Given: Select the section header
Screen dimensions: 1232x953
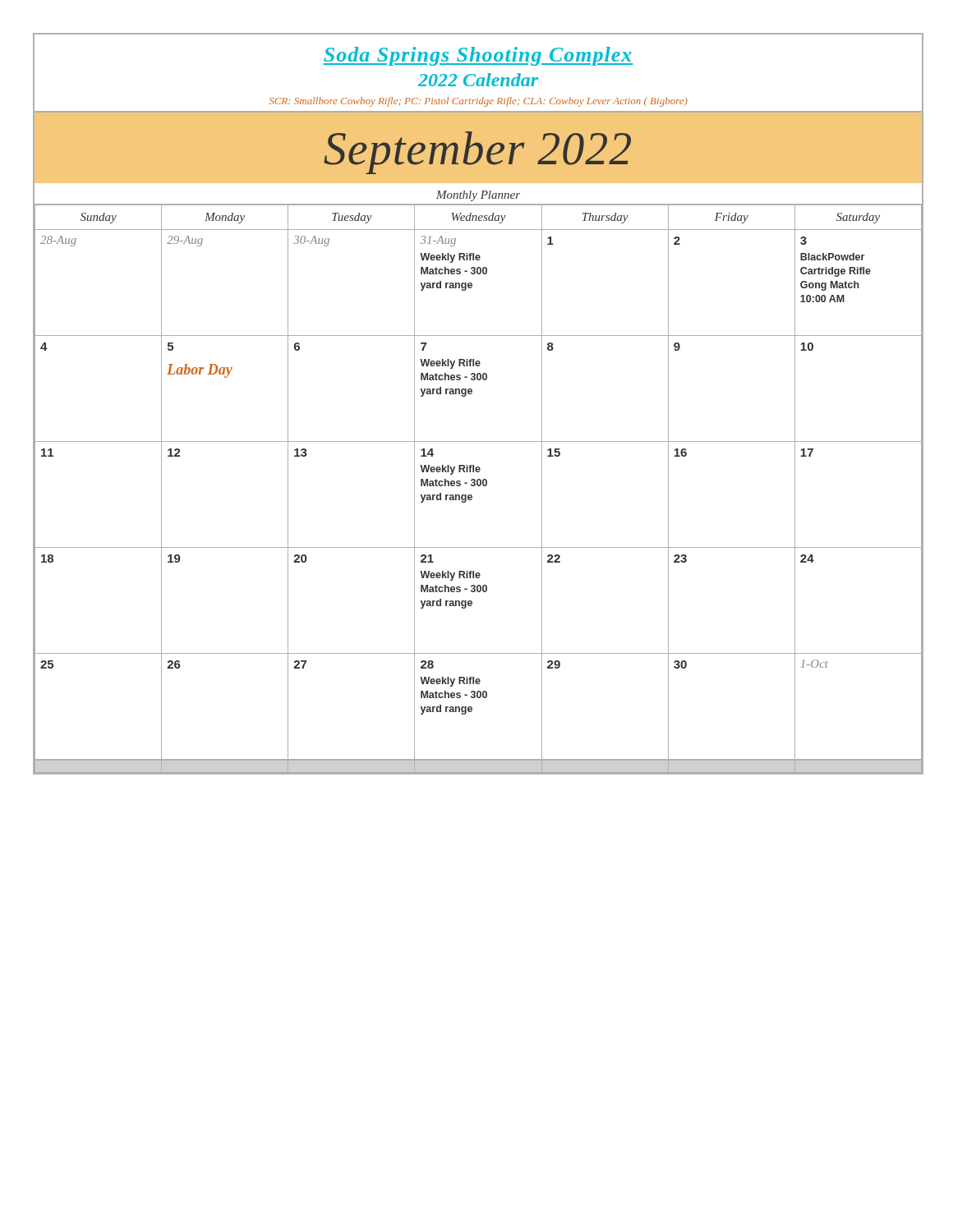Looking at the screenshot, I should pos(478,149).
